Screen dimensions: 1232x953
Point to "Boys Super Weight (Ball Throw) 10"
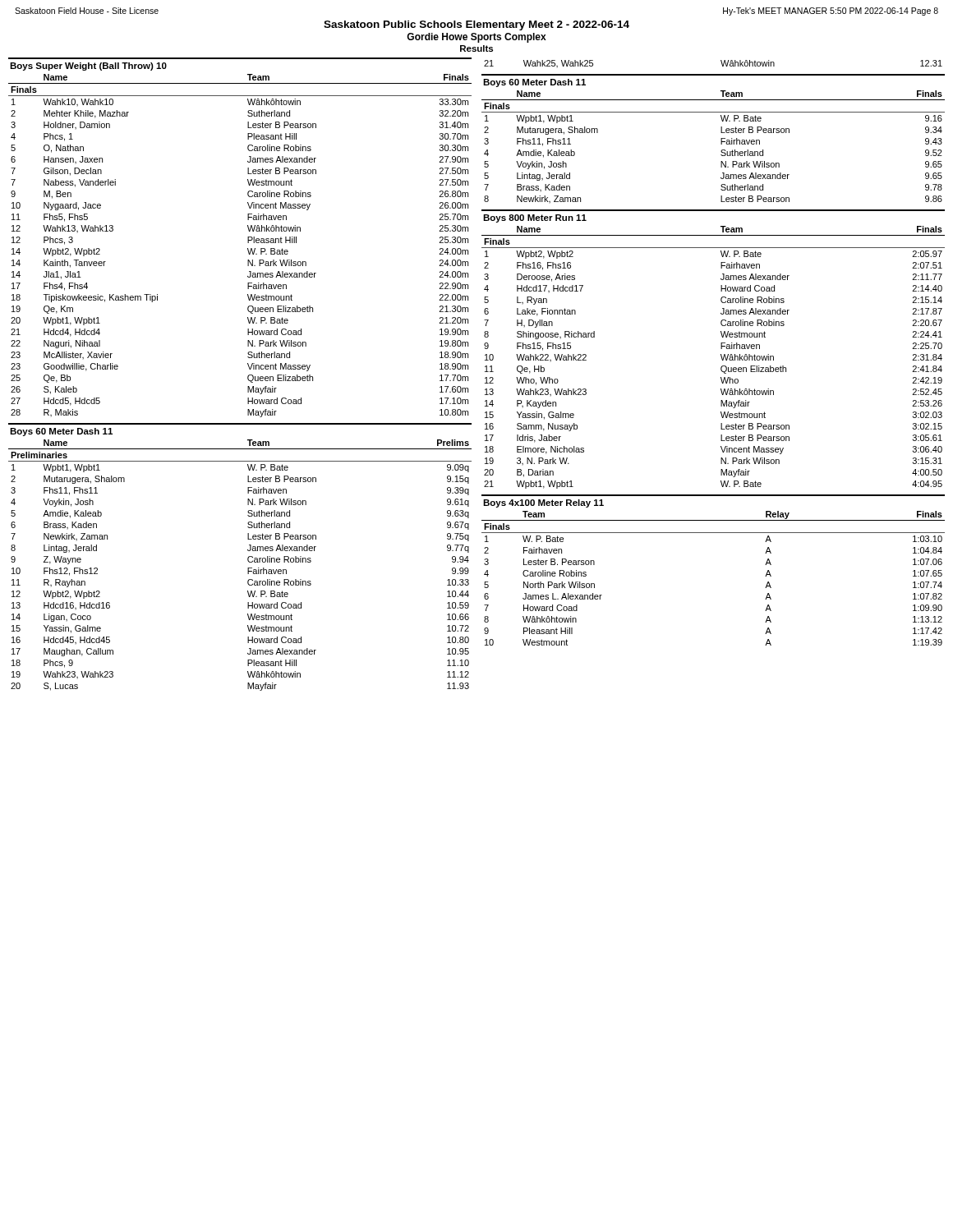[88, 66]
